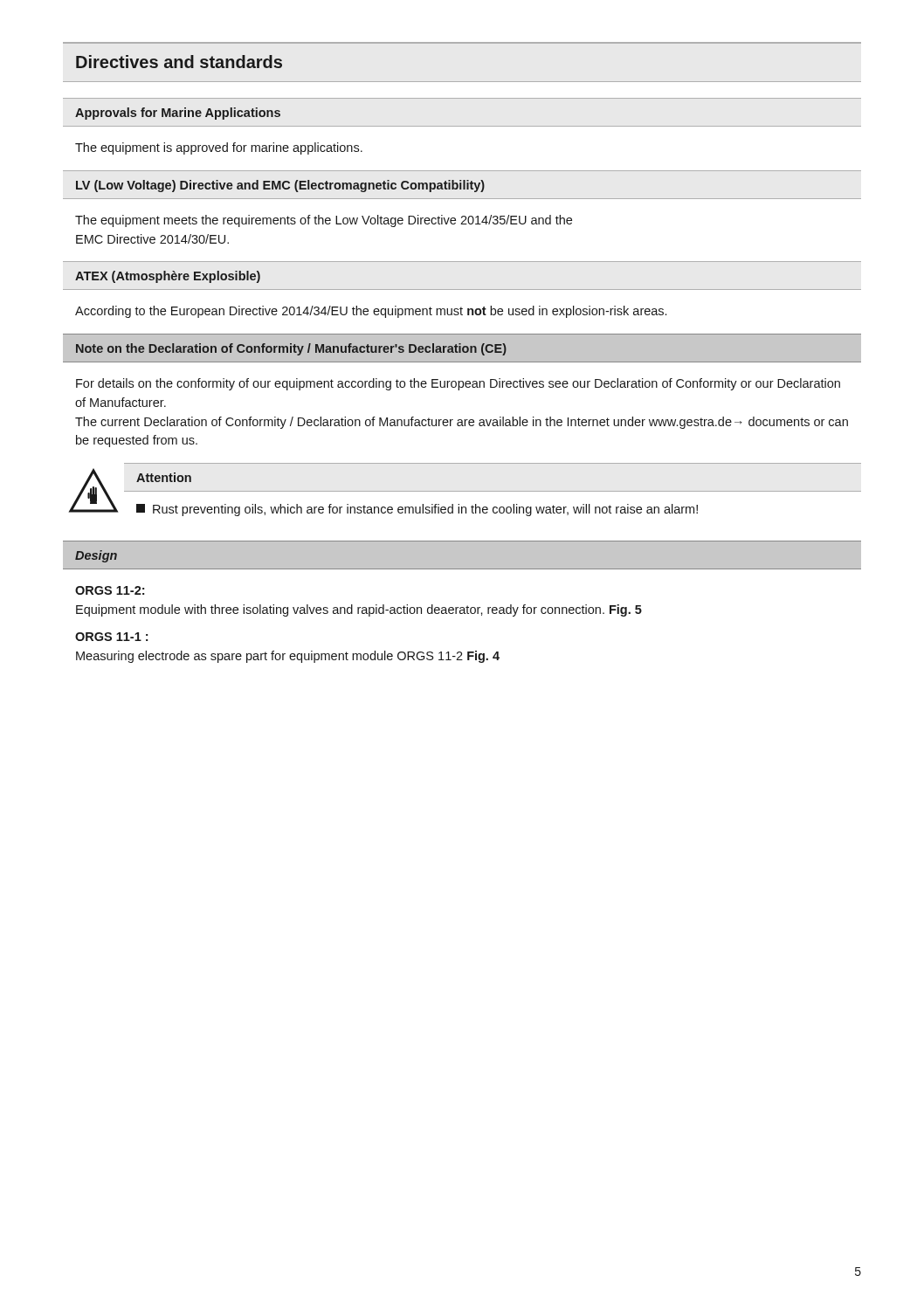
Task: Find the text block that says "The equipment meets the requirements of the"
Action: (324, 229)
